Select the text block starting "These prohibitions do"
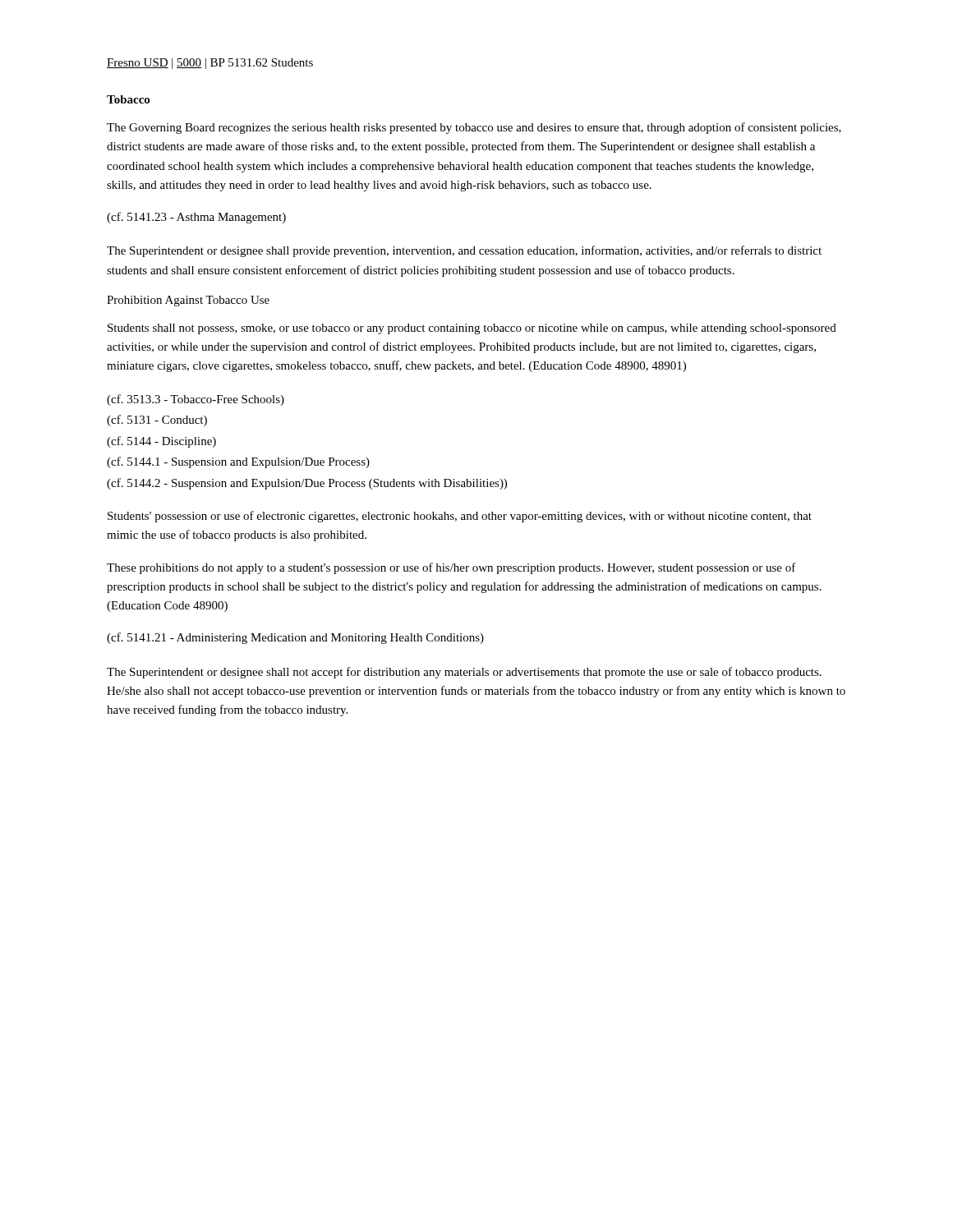This screenshot has width=953, height=1232. pyautogui.click(x=464, y=586)
